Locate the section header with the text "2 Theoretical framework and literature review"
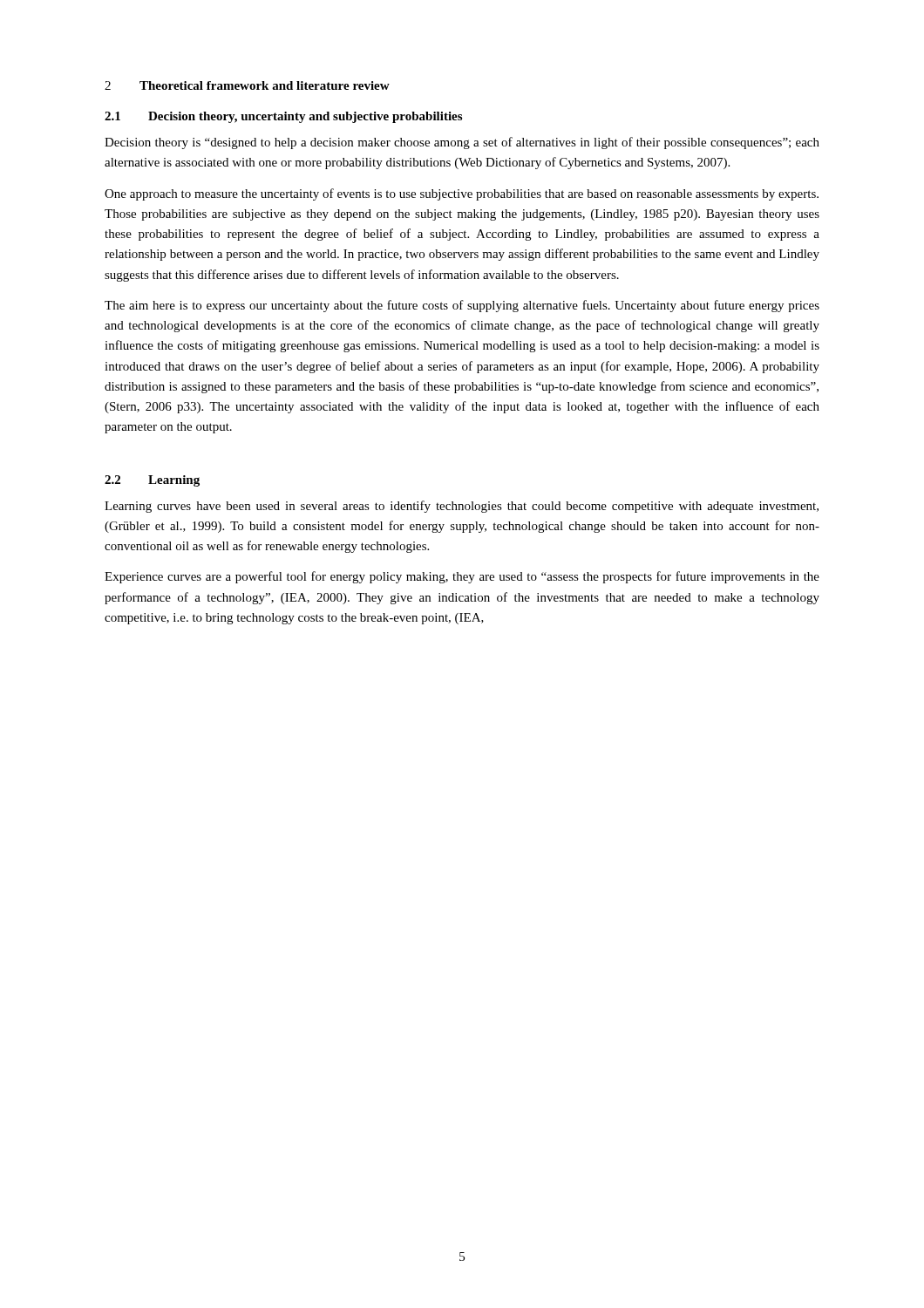The height and width of the screenshot is (1308, 924). [247, 86]
